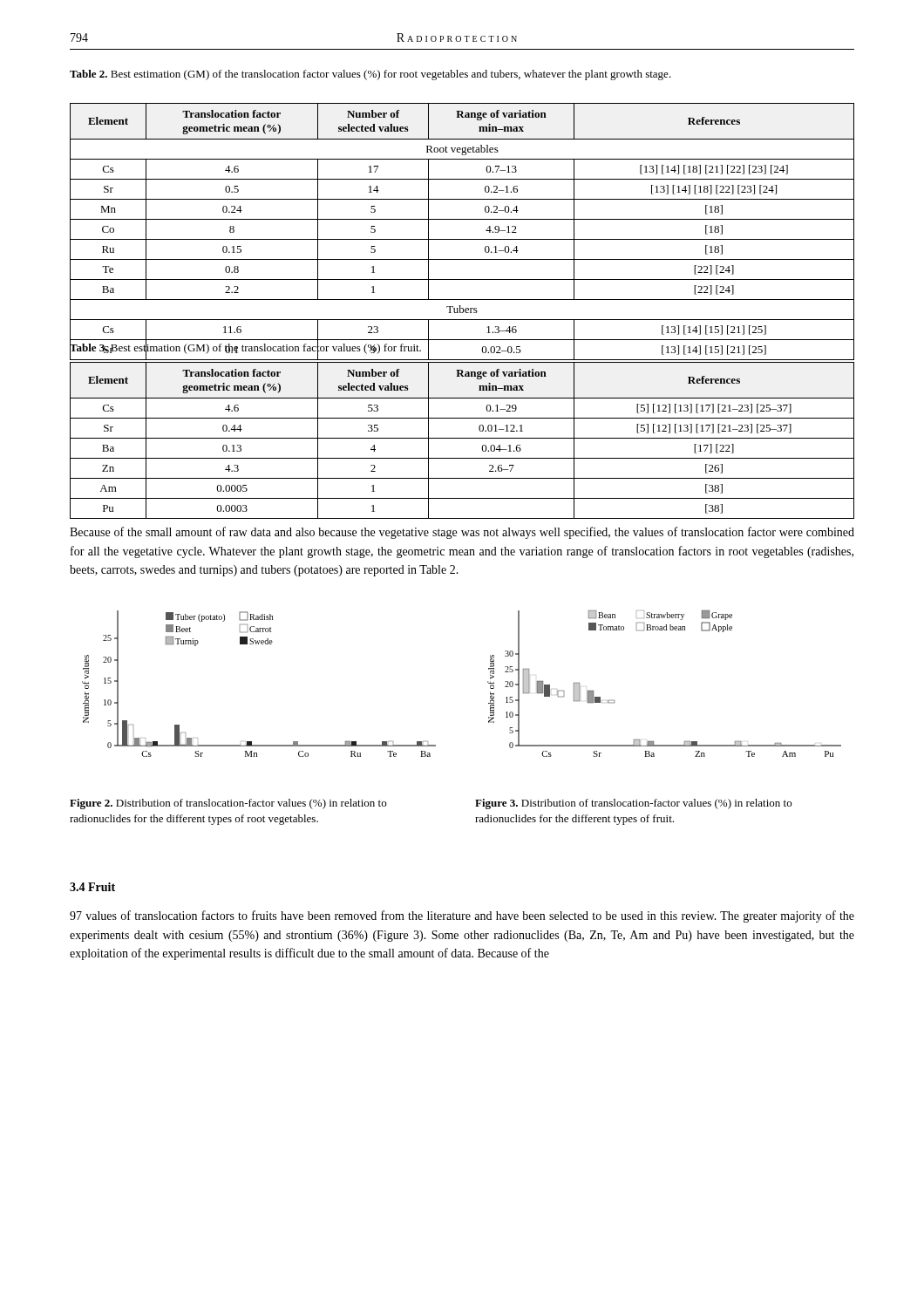Viewport: 924px width, 1308px height.
Task: Find the caption on this page that starts "Table 2. Best estimation (GM) of the"
Action: pos(371,74)
